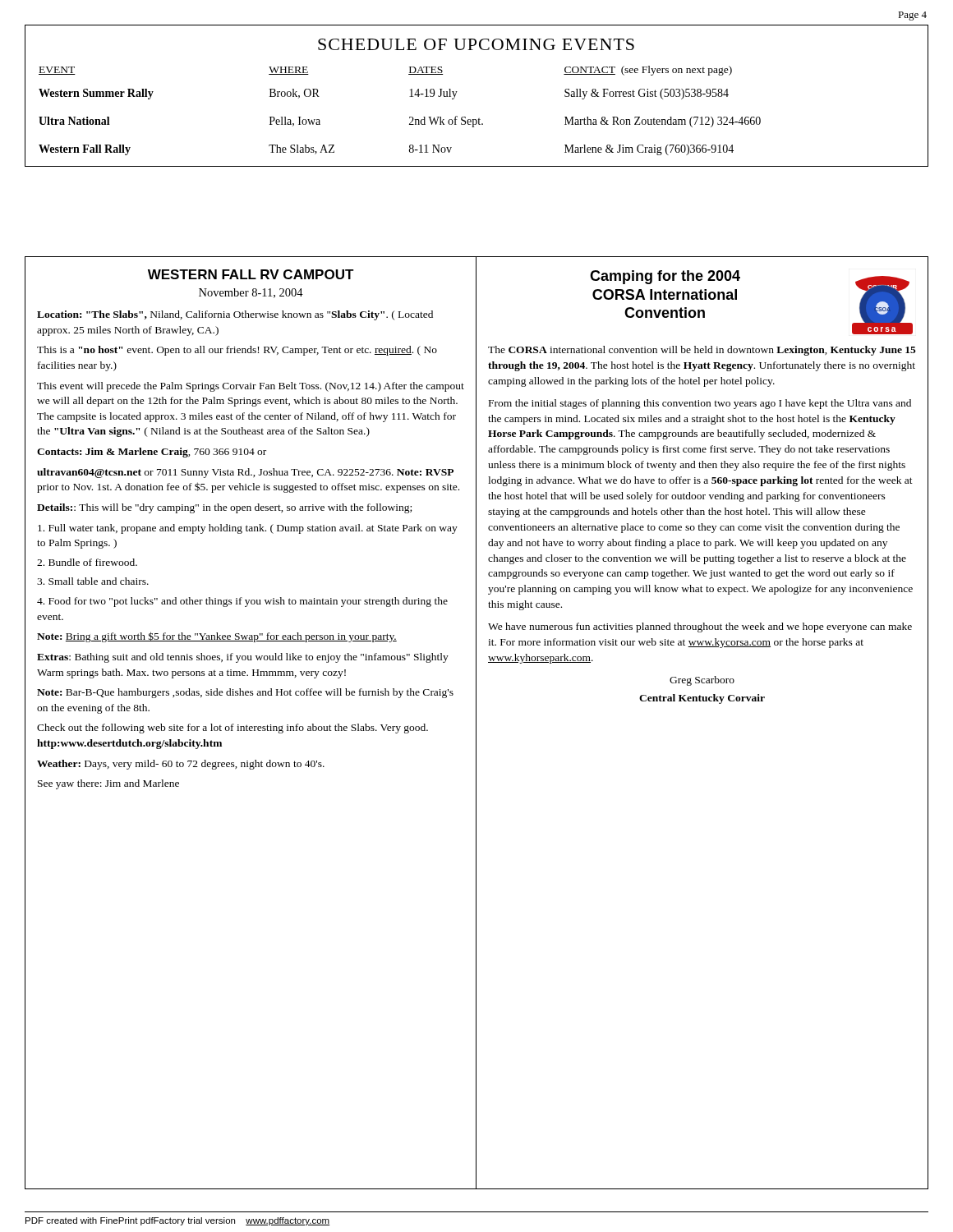Find the list item with the text "3. Small table and chairs."
This screenshot has width=953, height=1232.
[x=93, y=581]
